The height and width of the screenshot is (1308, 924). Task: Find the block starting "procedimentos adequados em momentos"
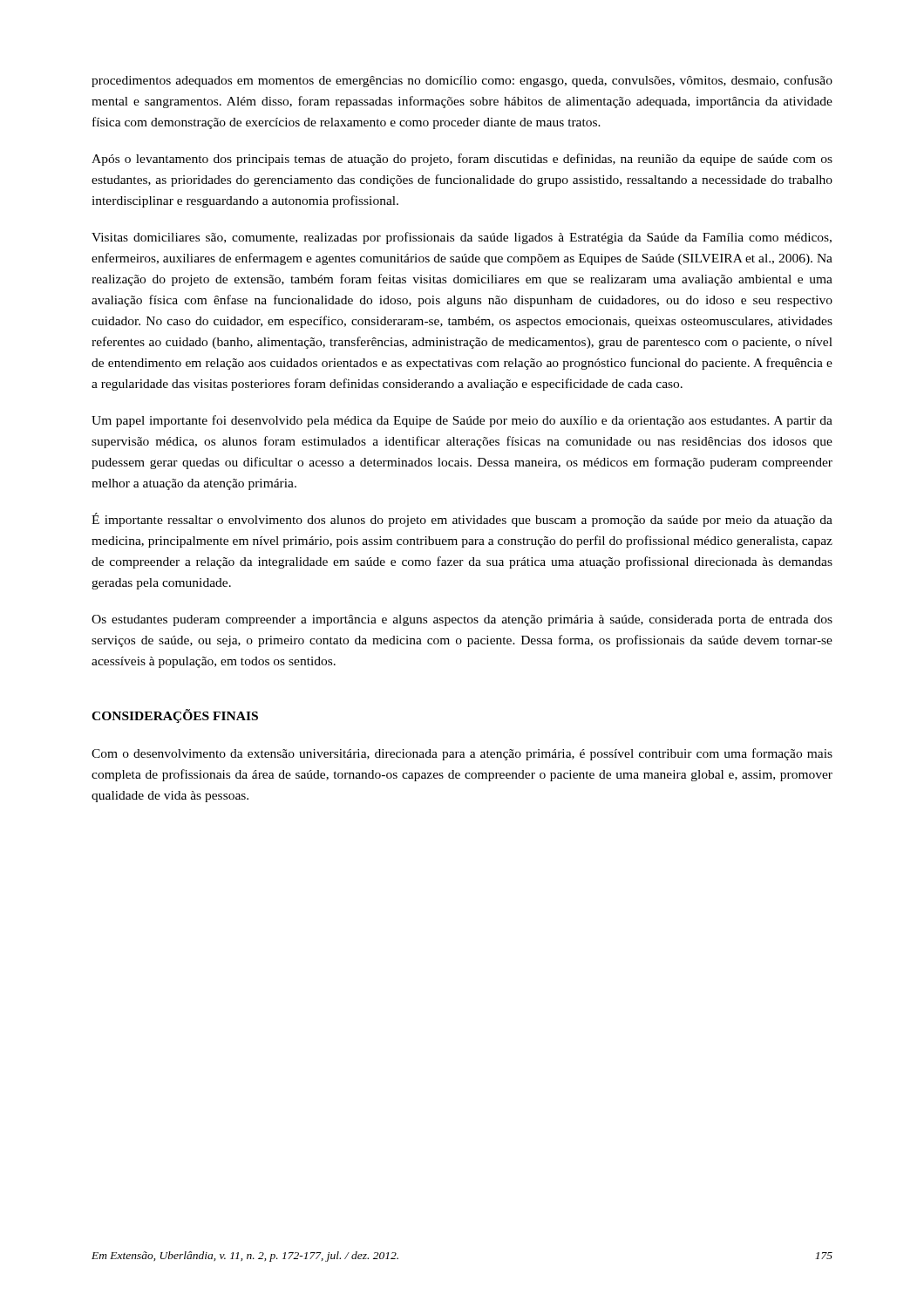[x=462, y=101]
